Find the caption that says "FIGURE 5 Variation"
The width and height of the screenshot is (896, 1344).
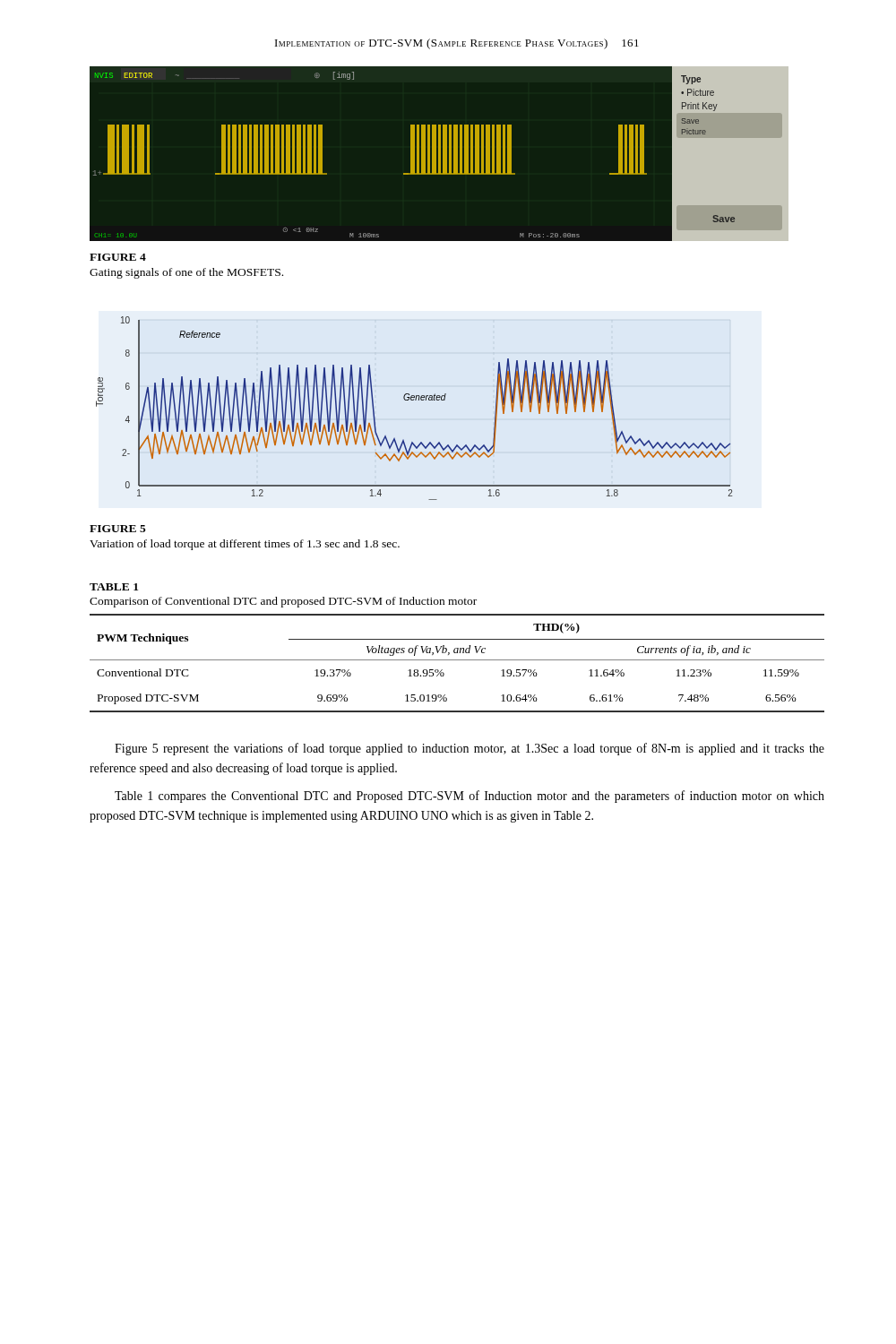(x=118, y=529)
